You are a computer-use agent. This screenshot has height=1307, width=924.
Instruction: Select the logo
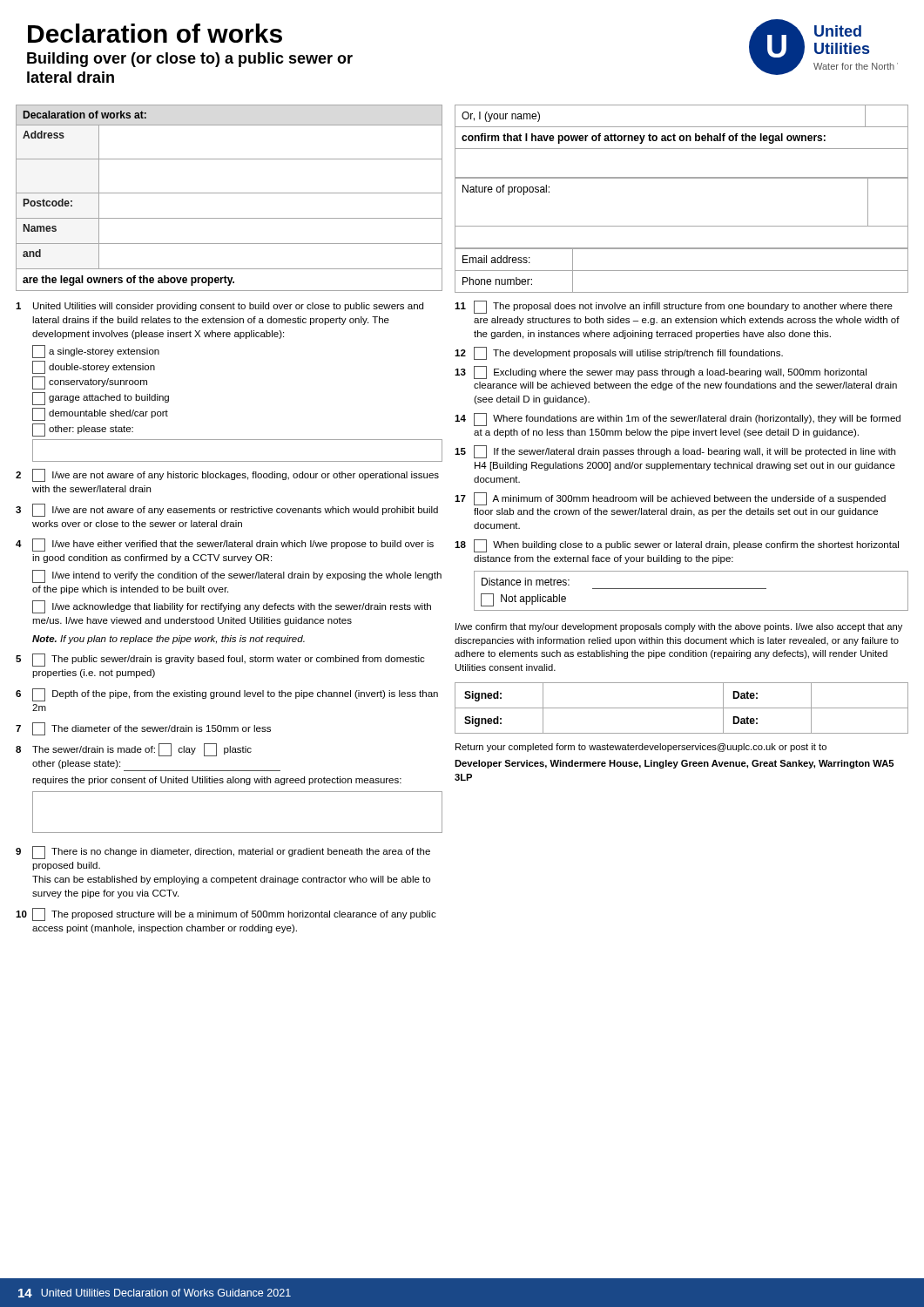[819, 51]
